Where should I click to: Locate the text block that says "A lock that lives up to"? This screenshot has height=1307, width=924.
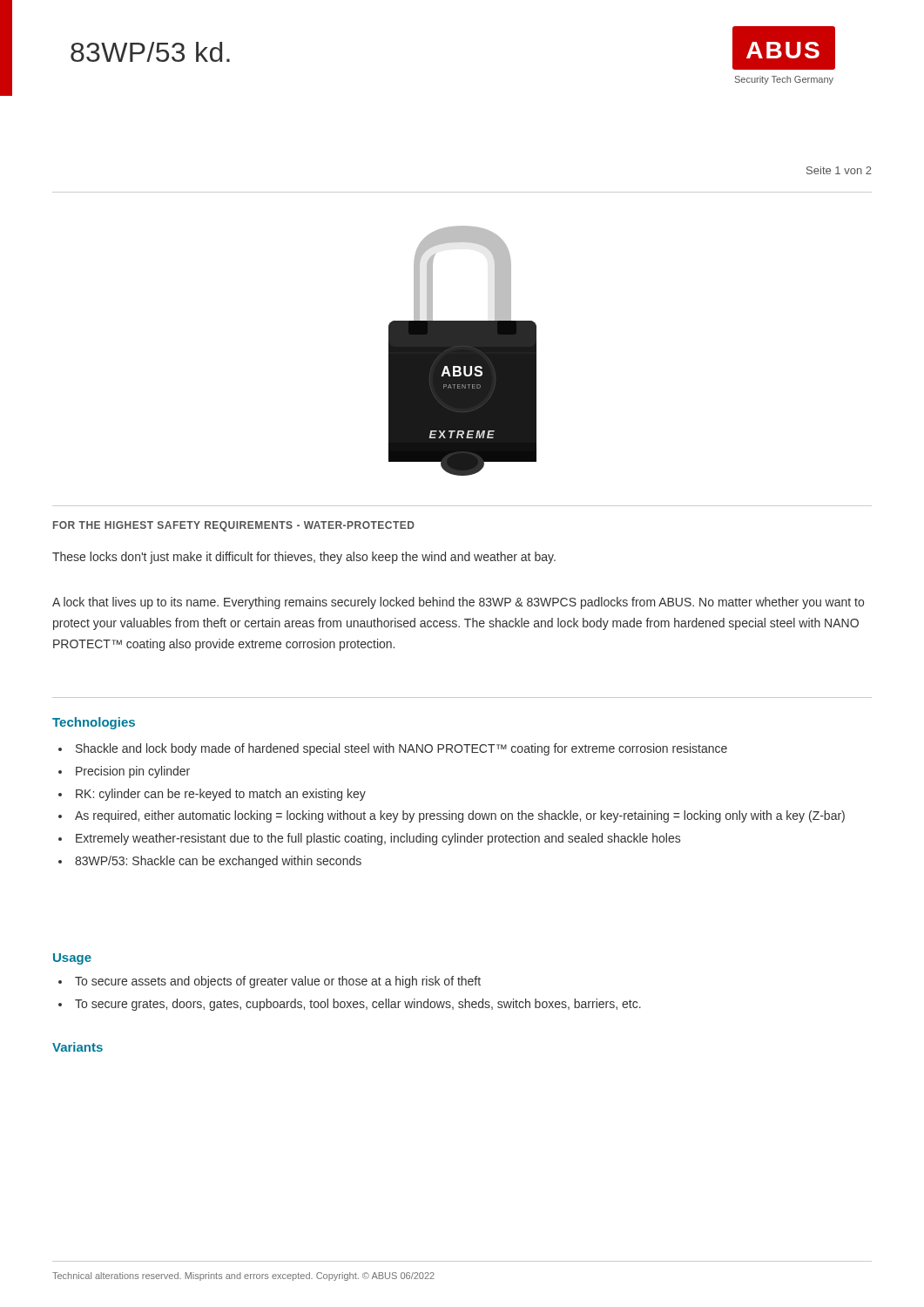point(458,623)
